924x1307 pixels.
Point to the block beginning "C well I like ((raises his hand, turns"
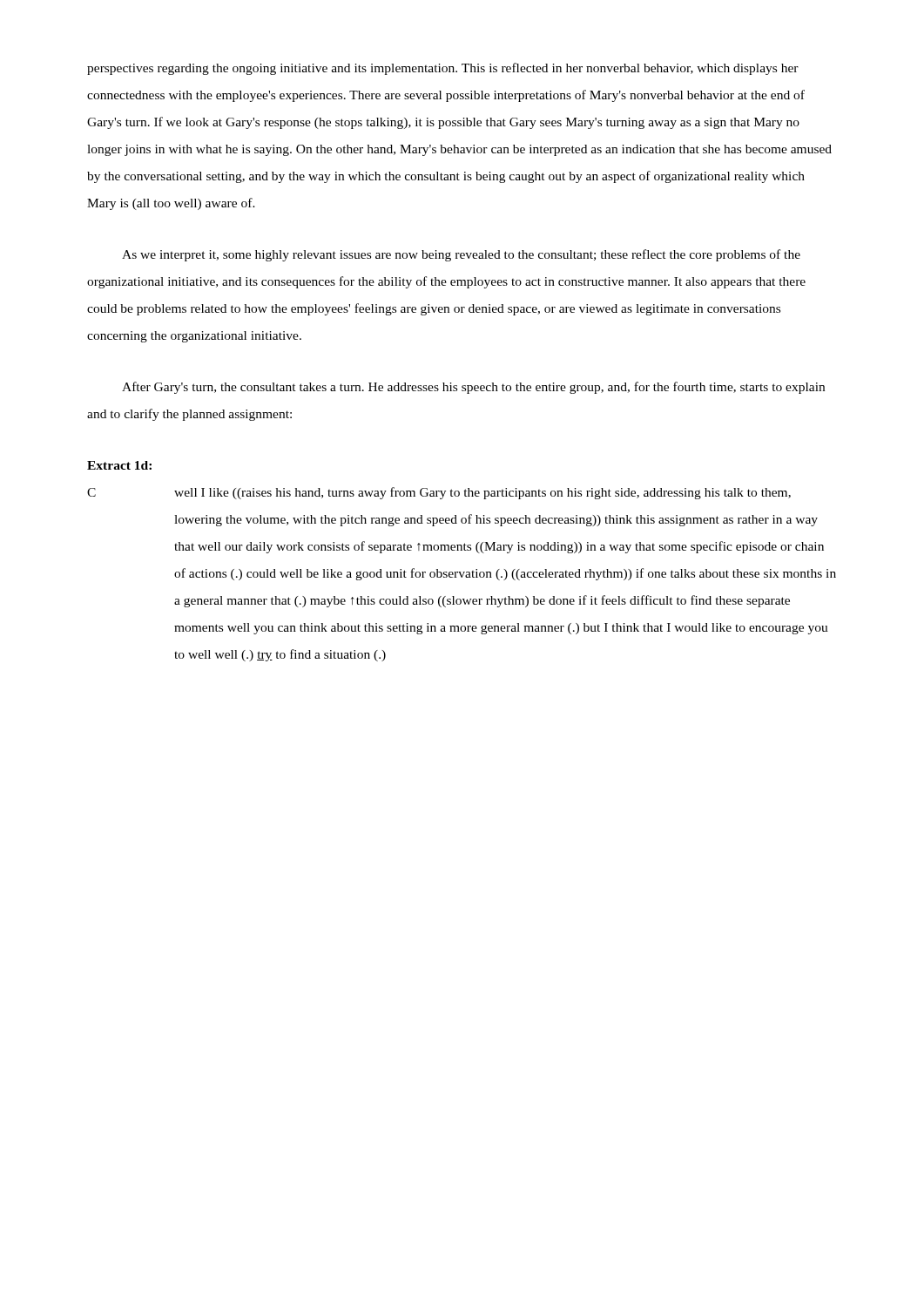click(462, 573)
